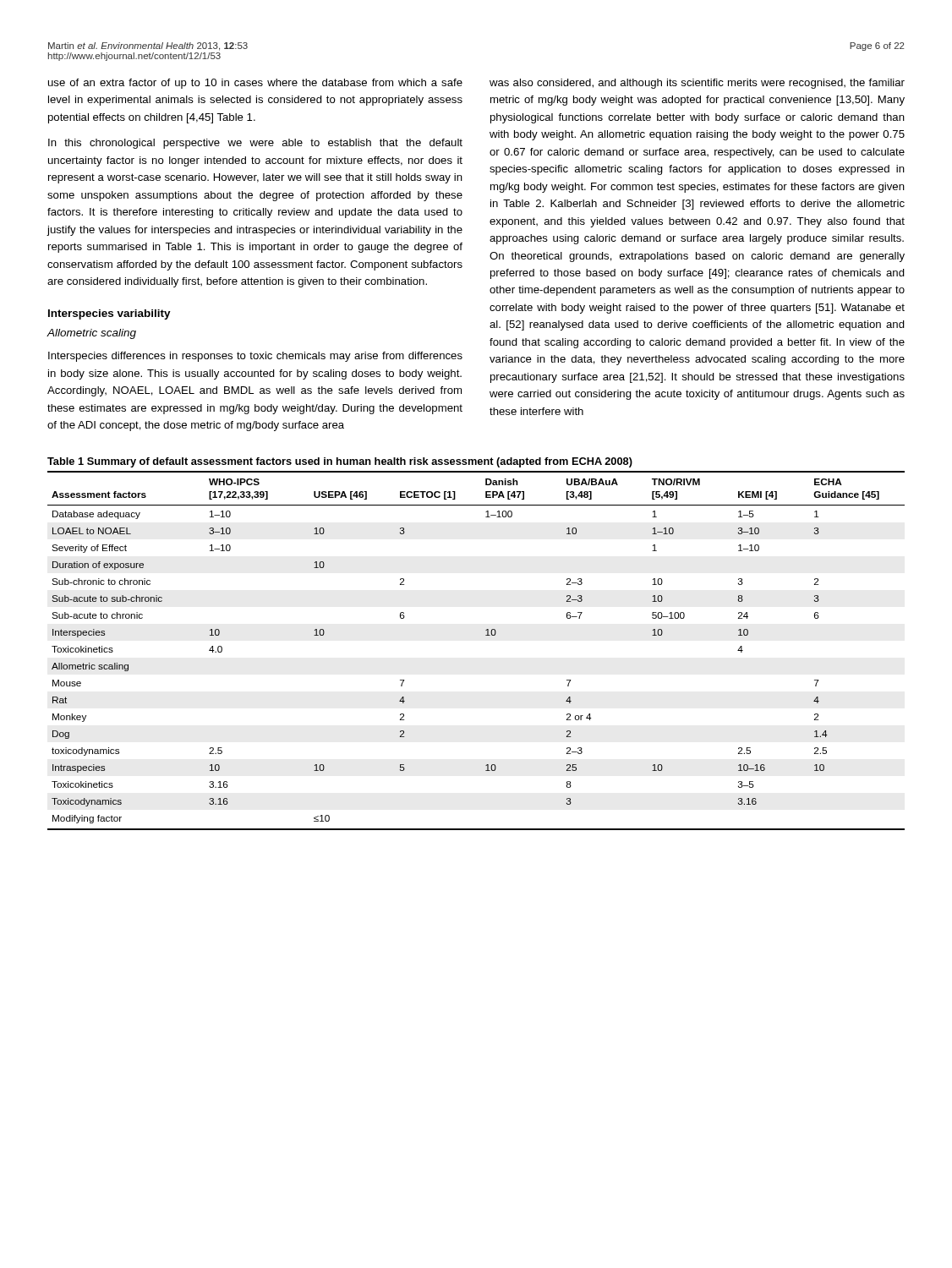952x1268 pixels.
Task: Select the text block that says "Interspecies differences in responses to toxic"
Action: point(255,391)
